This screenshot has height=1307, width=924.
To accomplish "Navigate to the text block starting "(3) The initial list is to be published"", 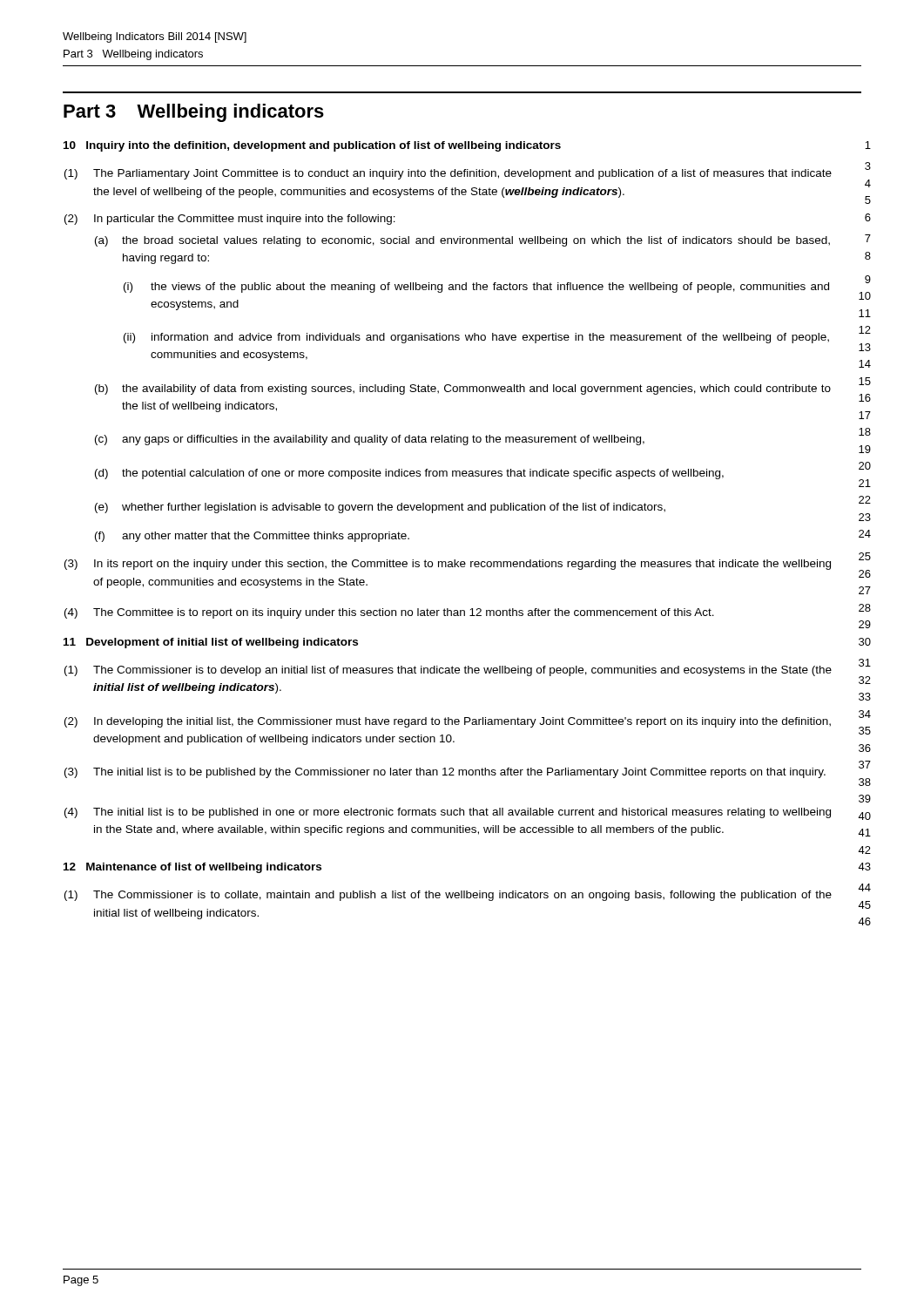I will [448, 772].
